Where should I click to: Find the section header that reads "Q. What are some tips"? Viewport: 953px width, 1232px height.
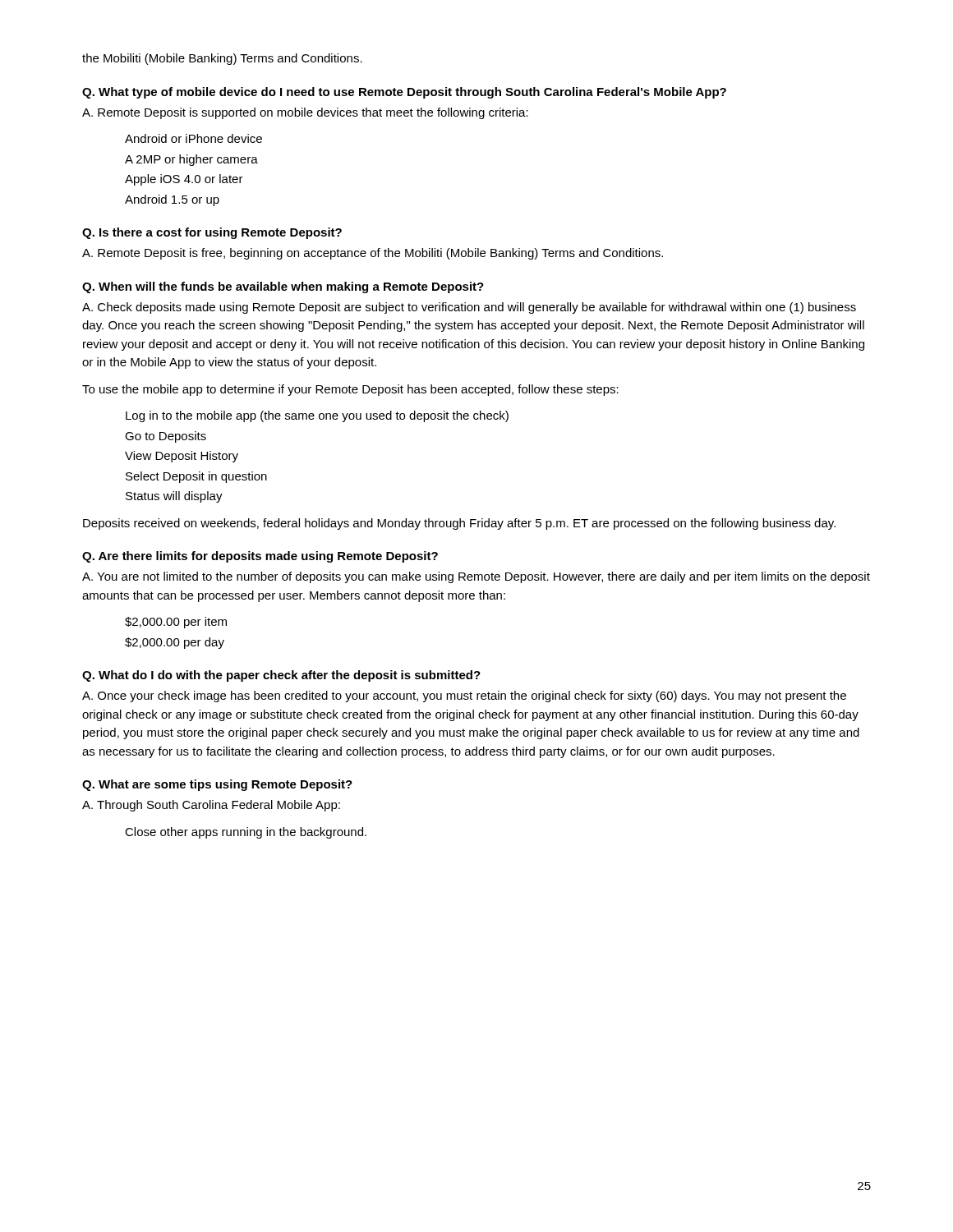[x=217, y=784]
